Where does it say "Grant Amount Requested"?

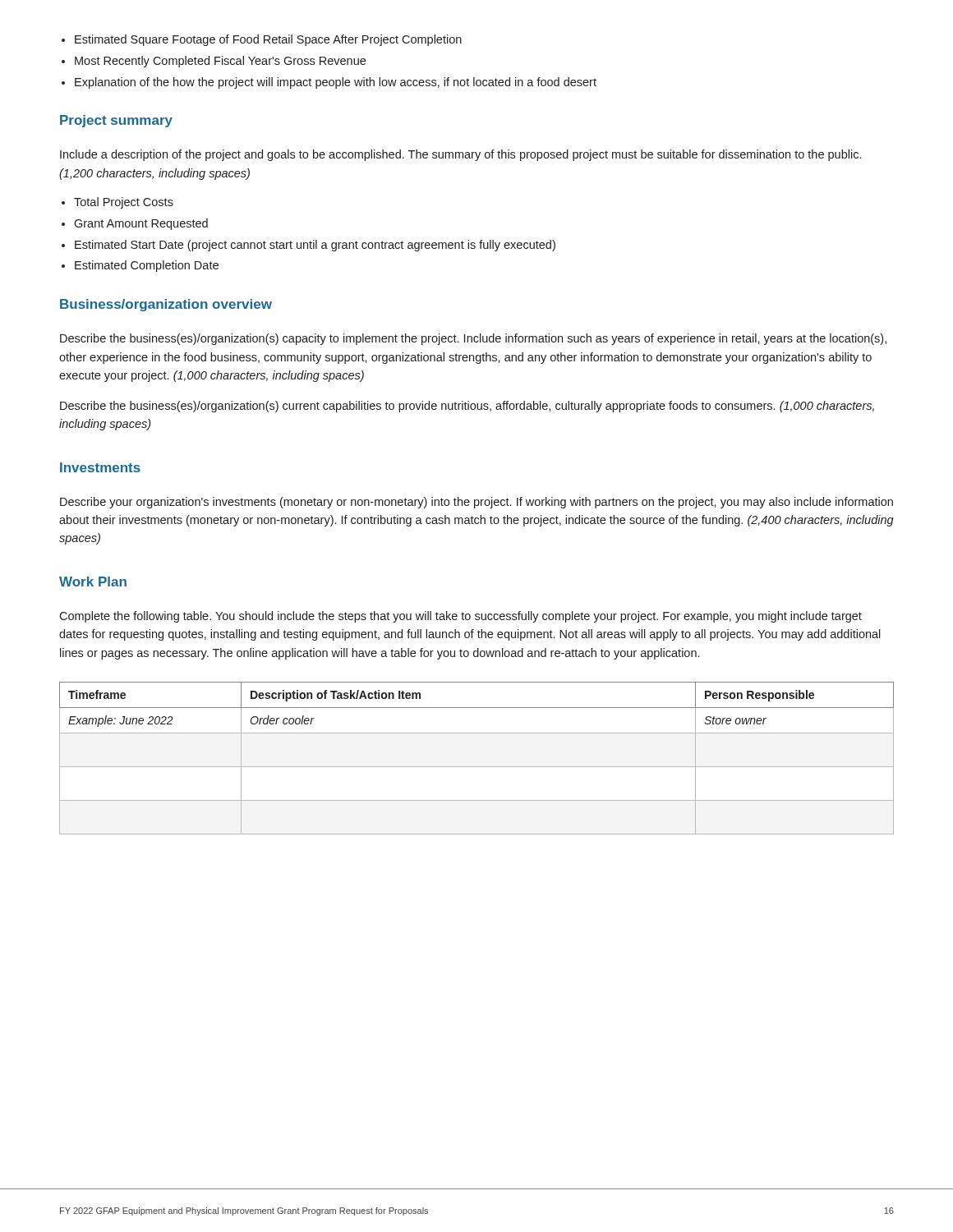(x=141, y=224)
